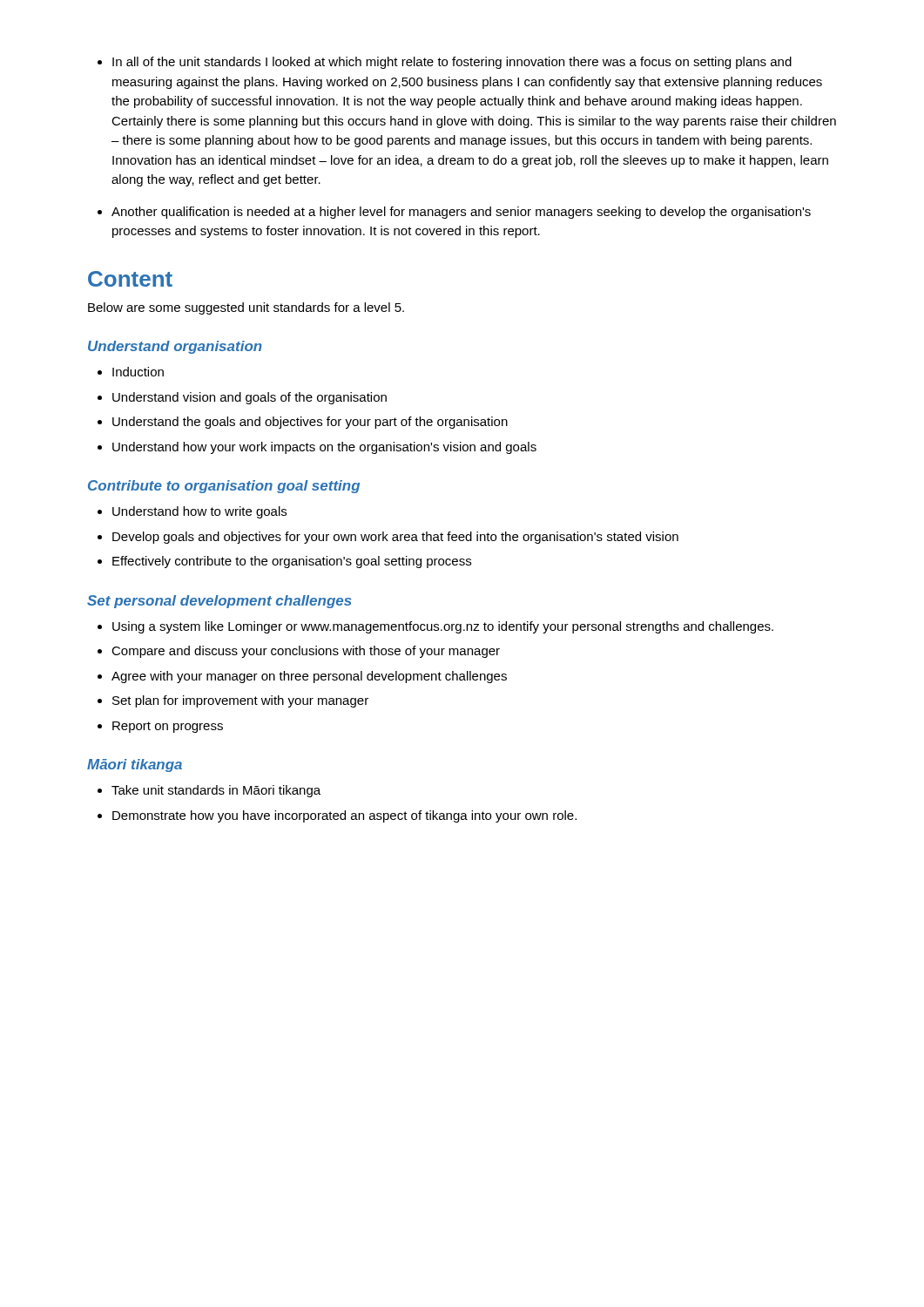Click on the element starting "Contribute to organisation goal setting"
Image resolution: width=924 pixels, height=1307 pixels.
tap(224, 486)
